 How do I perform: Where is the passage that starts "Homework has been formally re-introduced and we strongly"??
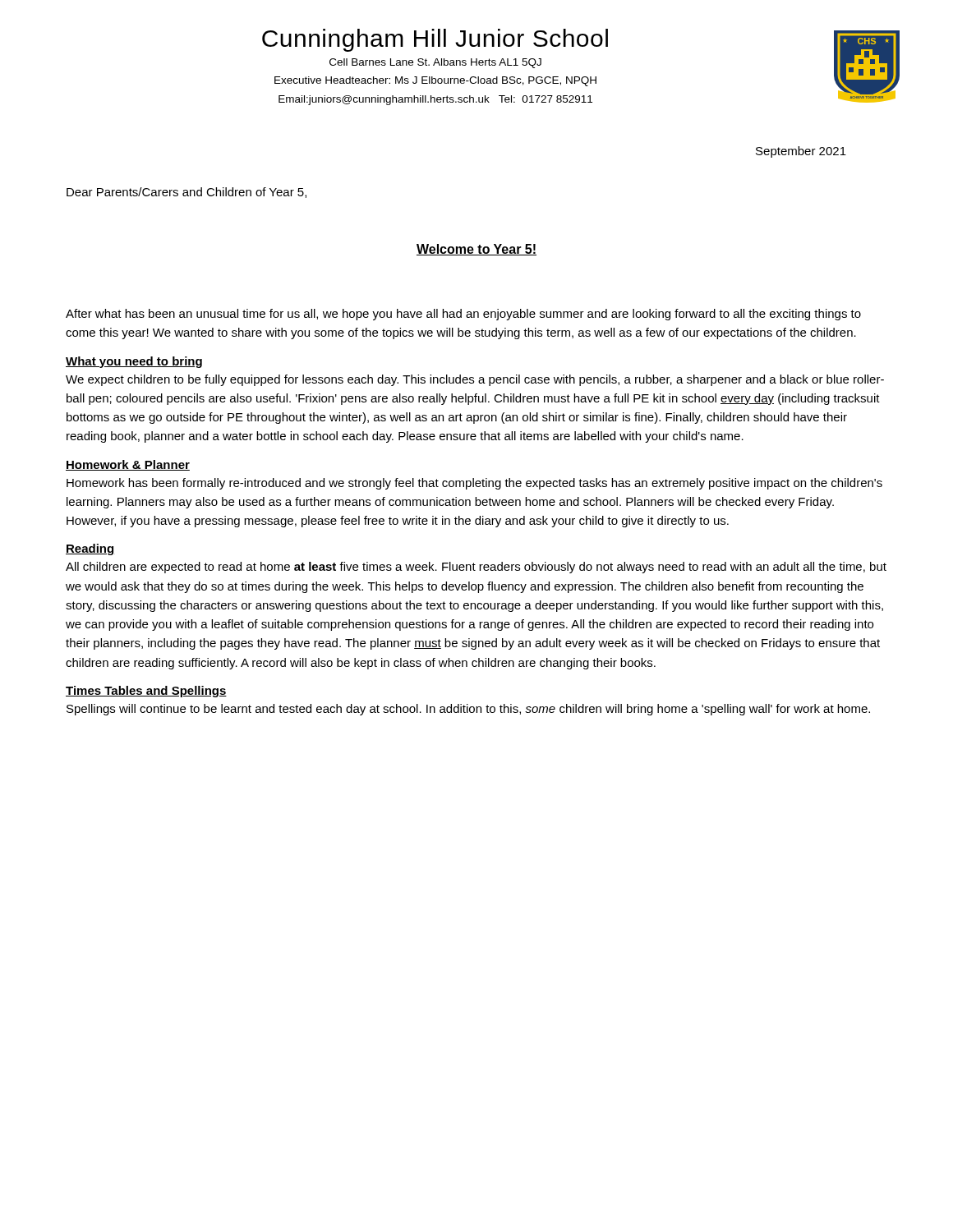coord(476,501)
